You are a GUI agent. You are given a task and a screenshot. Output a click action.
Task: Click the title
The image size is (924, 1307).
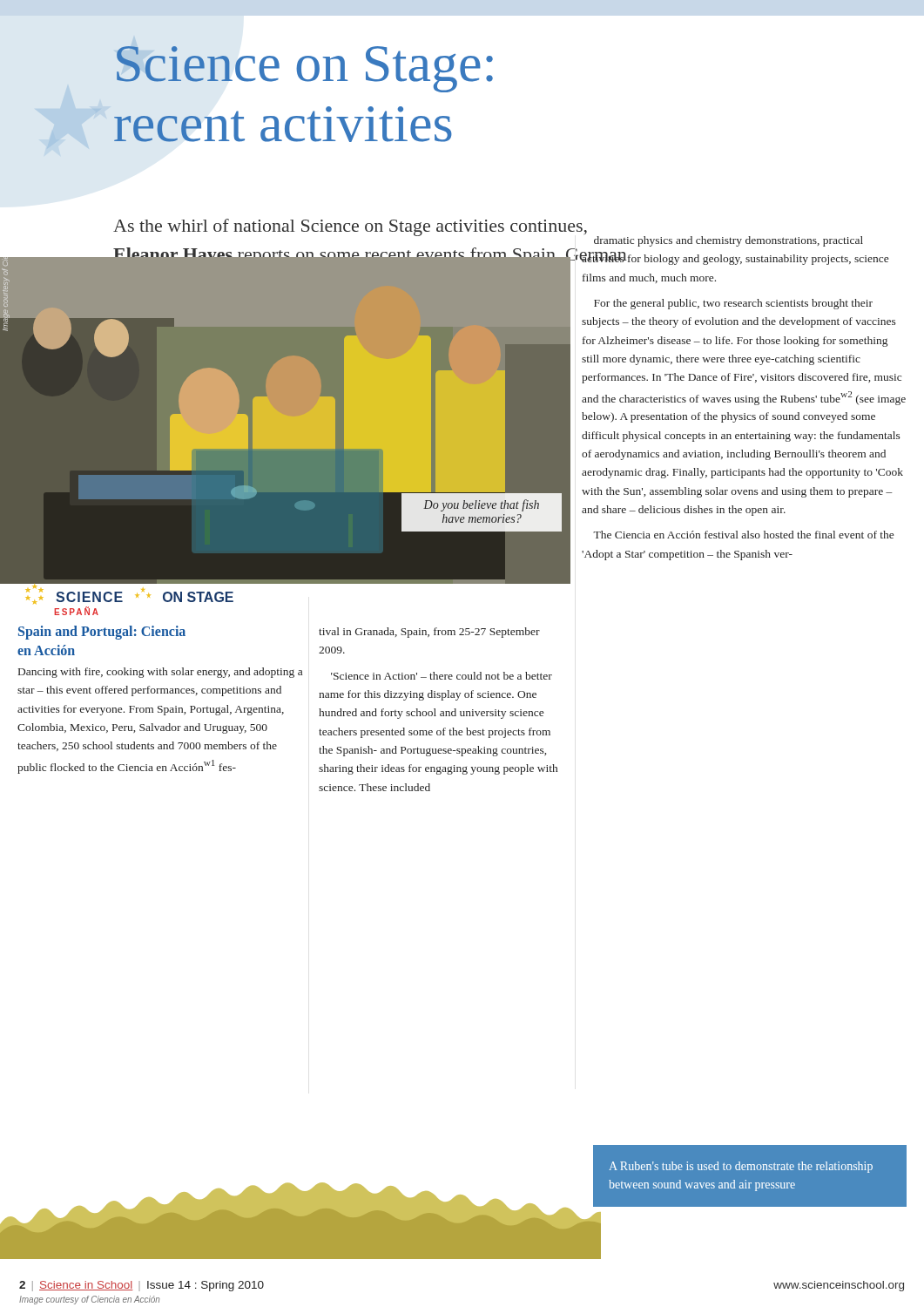[440, 94]
